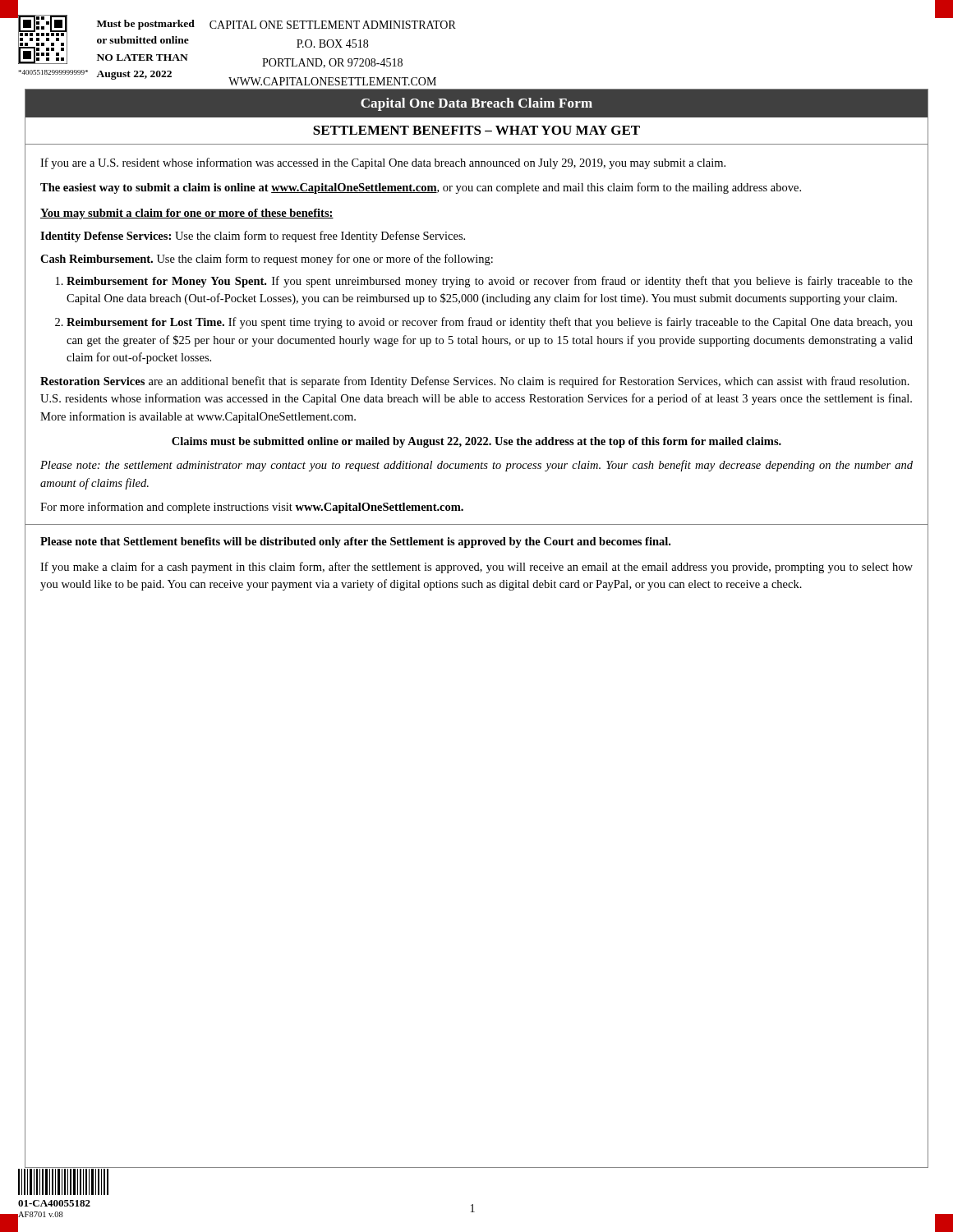Image resolution: width=953 pixels, height=1232 pixels.
Task: Find the text block that says "The easiest way to"
Action: point(421,188)
